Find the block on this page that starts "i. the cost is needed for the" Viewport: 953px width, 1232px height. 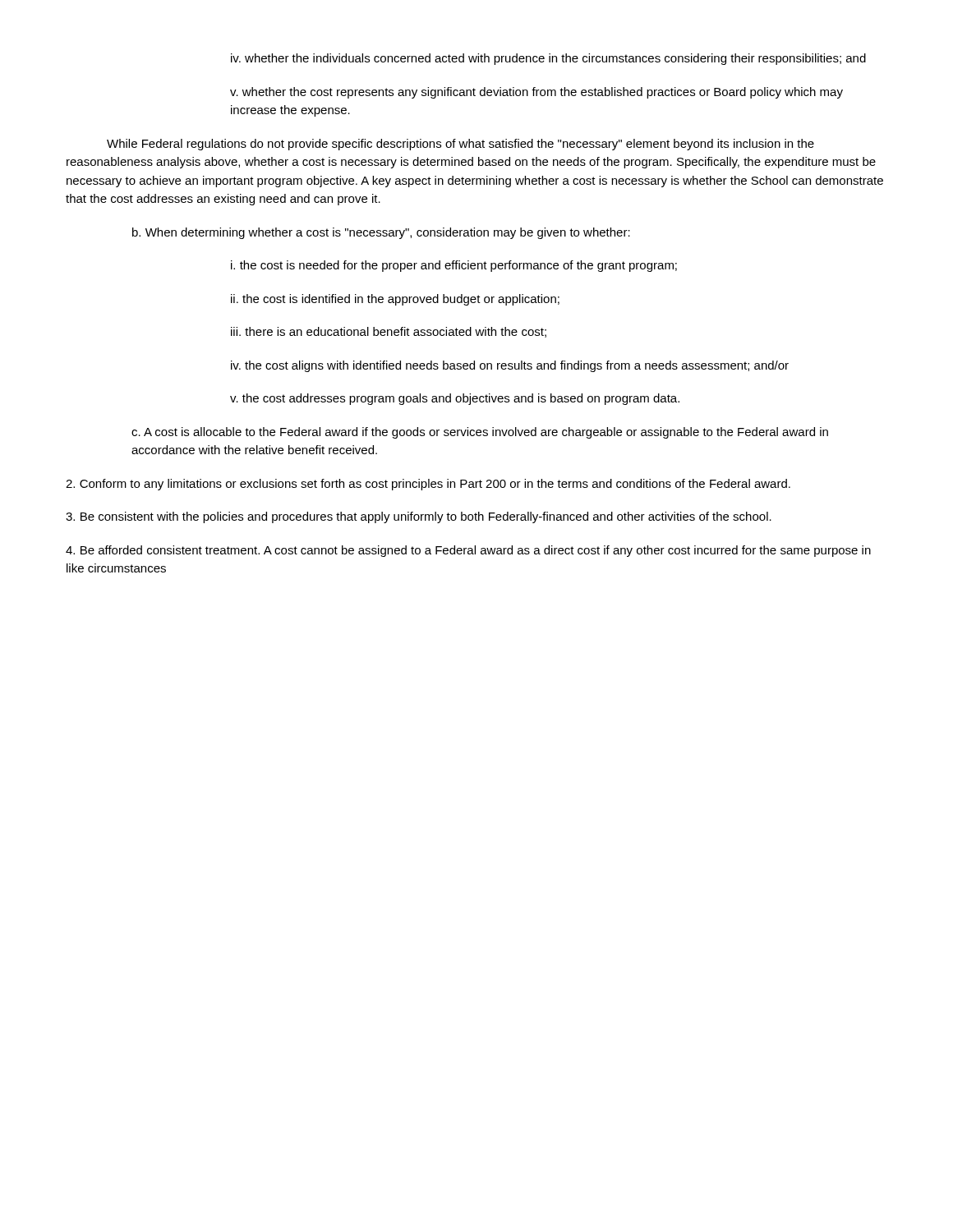point(454,265)
